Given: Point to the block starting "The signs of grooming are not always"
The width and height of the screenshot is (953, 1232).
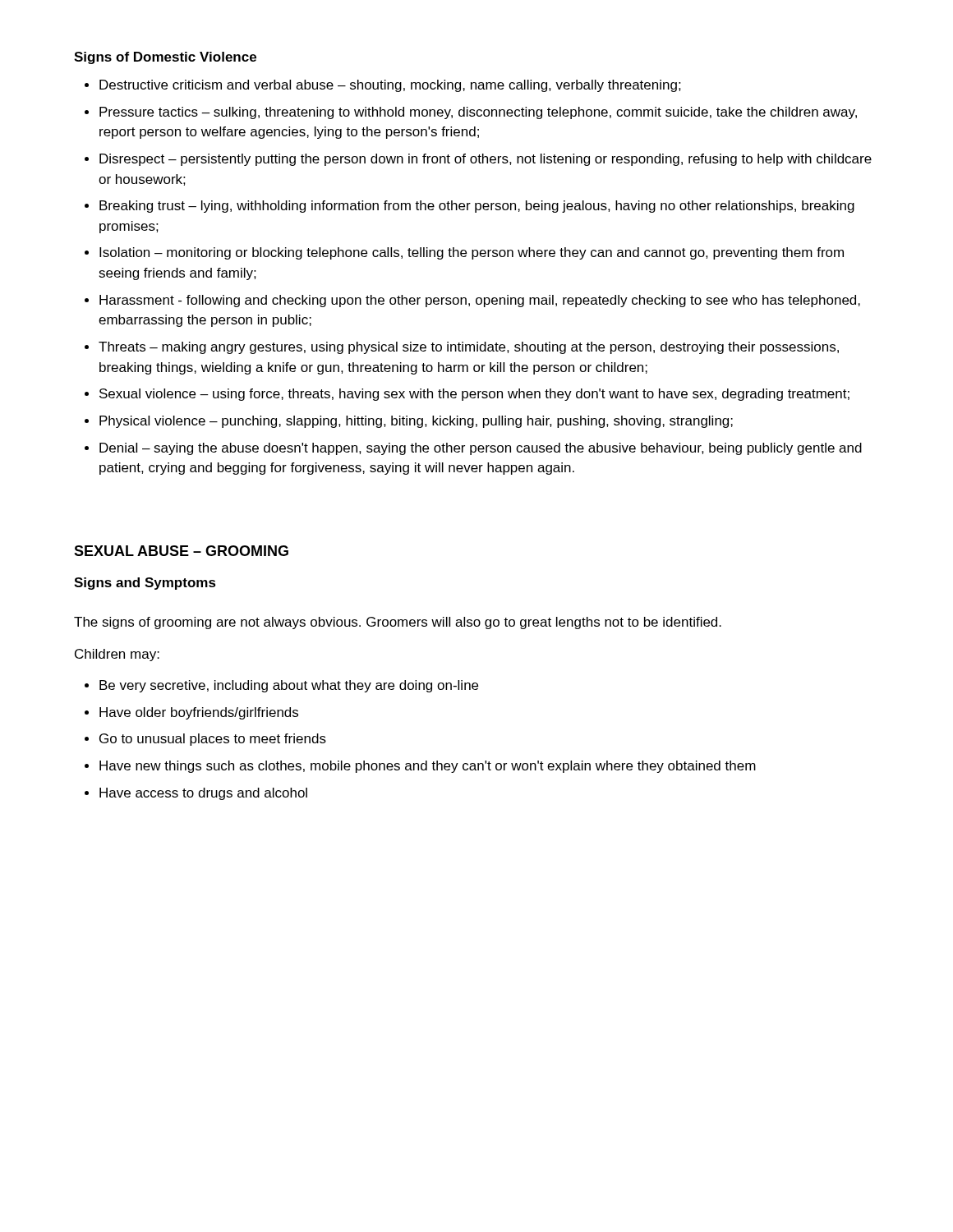Looking at the screenshot, I should [x=398, y=622].
